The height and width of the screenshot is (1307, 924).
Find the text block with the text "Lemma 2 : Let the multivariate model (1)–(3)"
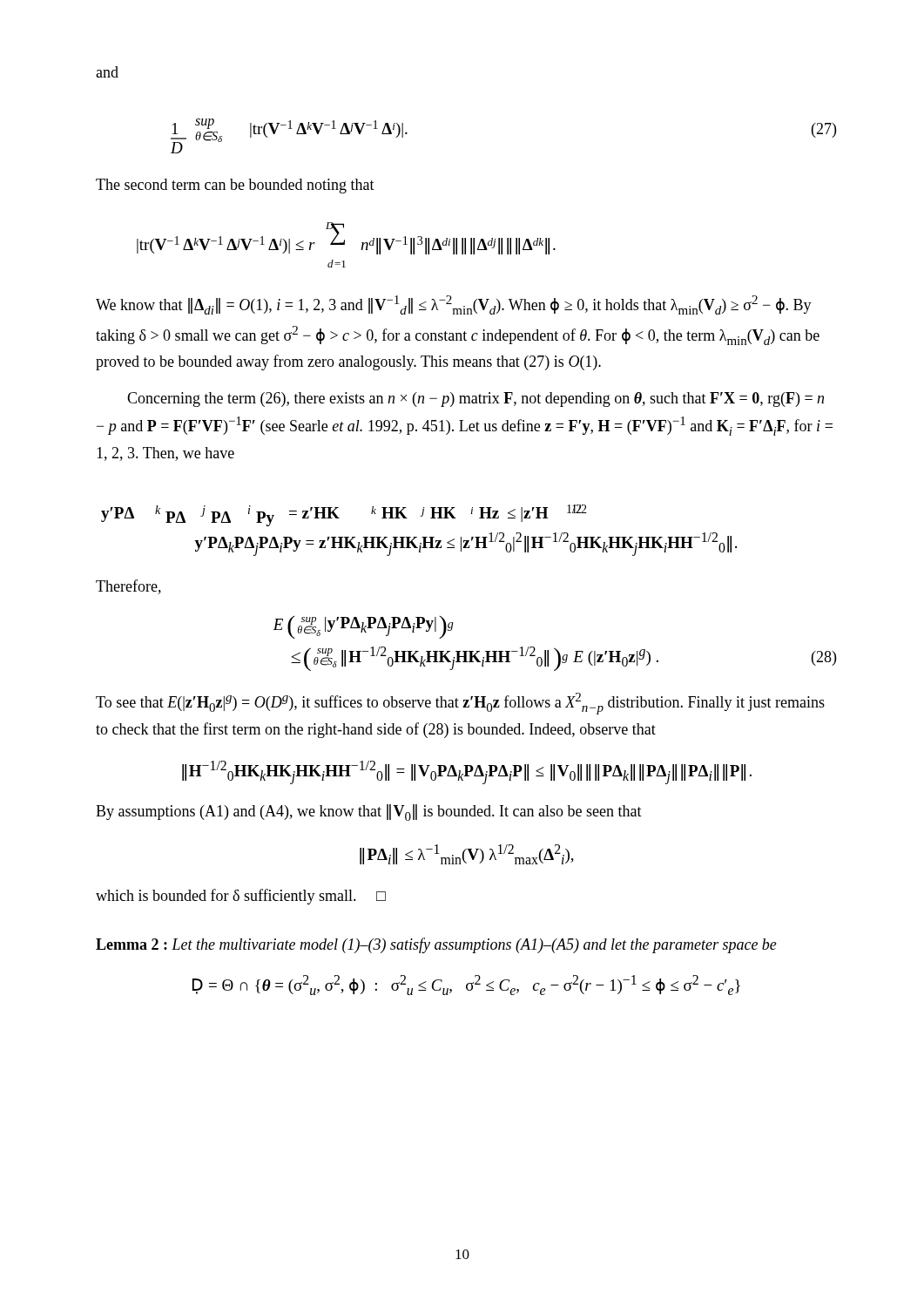tap(436, 944)
